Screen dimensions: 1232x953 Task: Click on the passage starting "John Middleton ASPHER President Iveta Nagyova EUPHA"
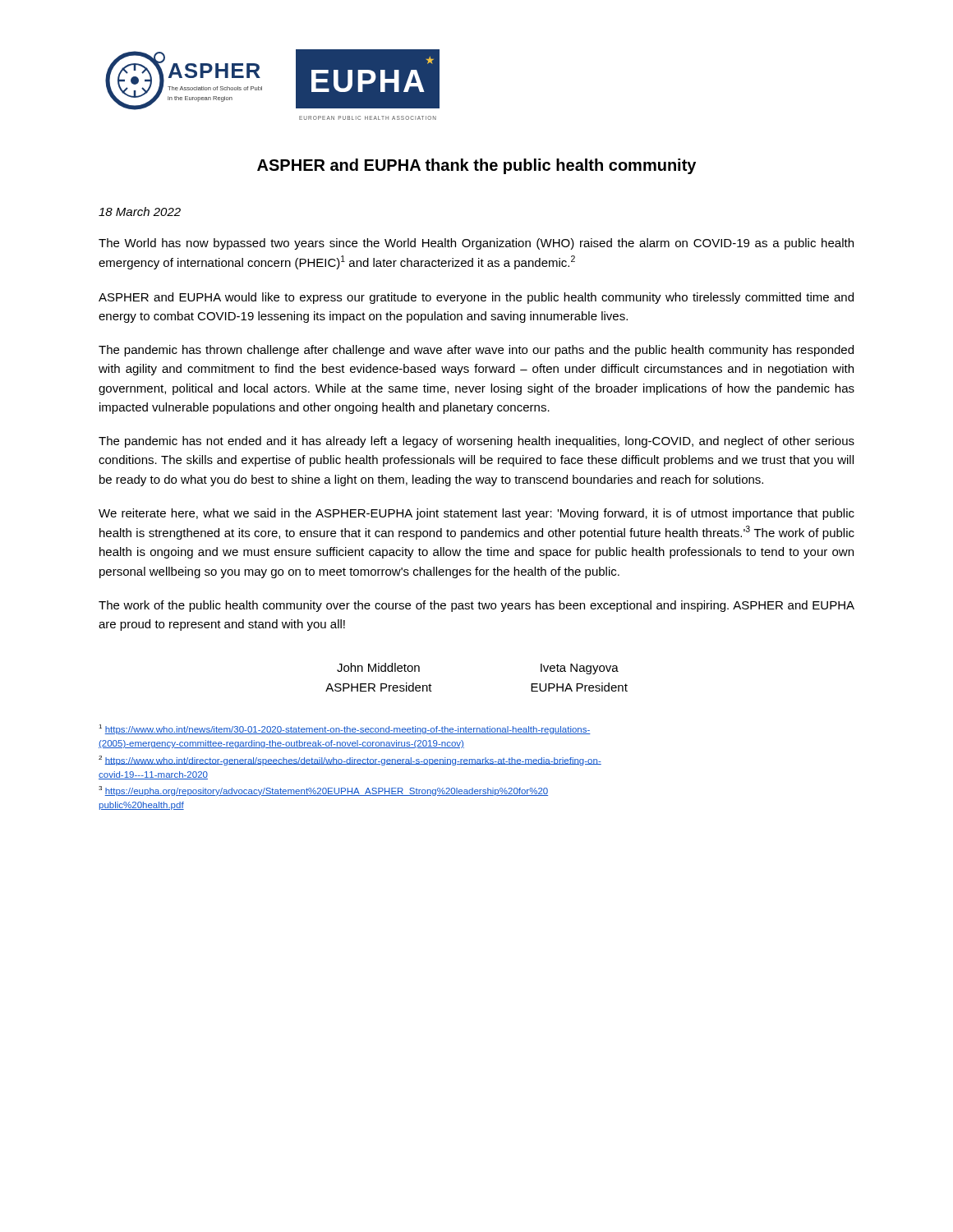pyautogui.click(x=378, y=668)
